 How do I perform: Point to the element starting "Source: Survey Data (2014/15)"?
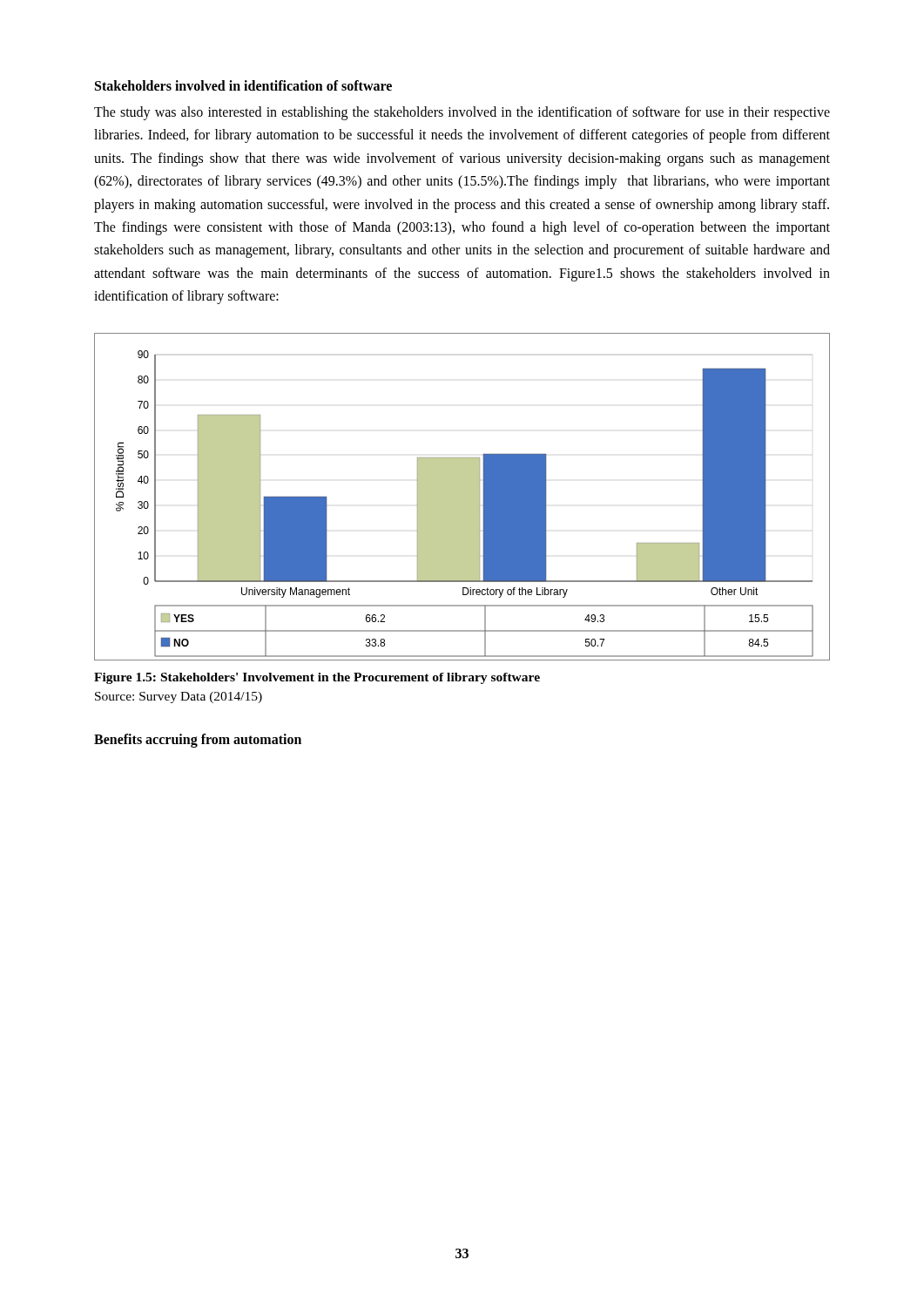[x=178, y=695]
